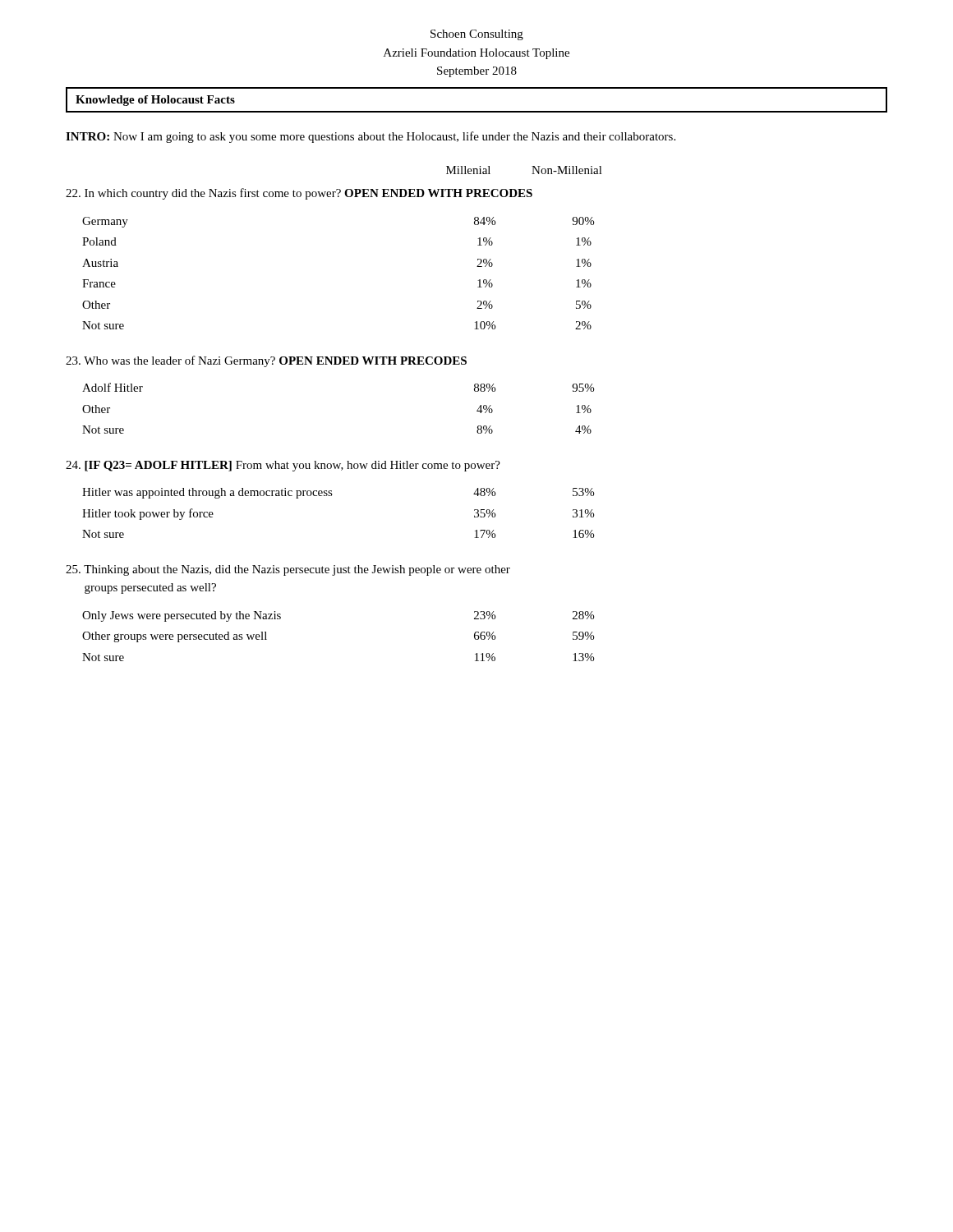Click on the table containing "[IF Q23= ADOLF HITLER] From"
Viewport: 953px width, 1232px height.
[476, 500]
